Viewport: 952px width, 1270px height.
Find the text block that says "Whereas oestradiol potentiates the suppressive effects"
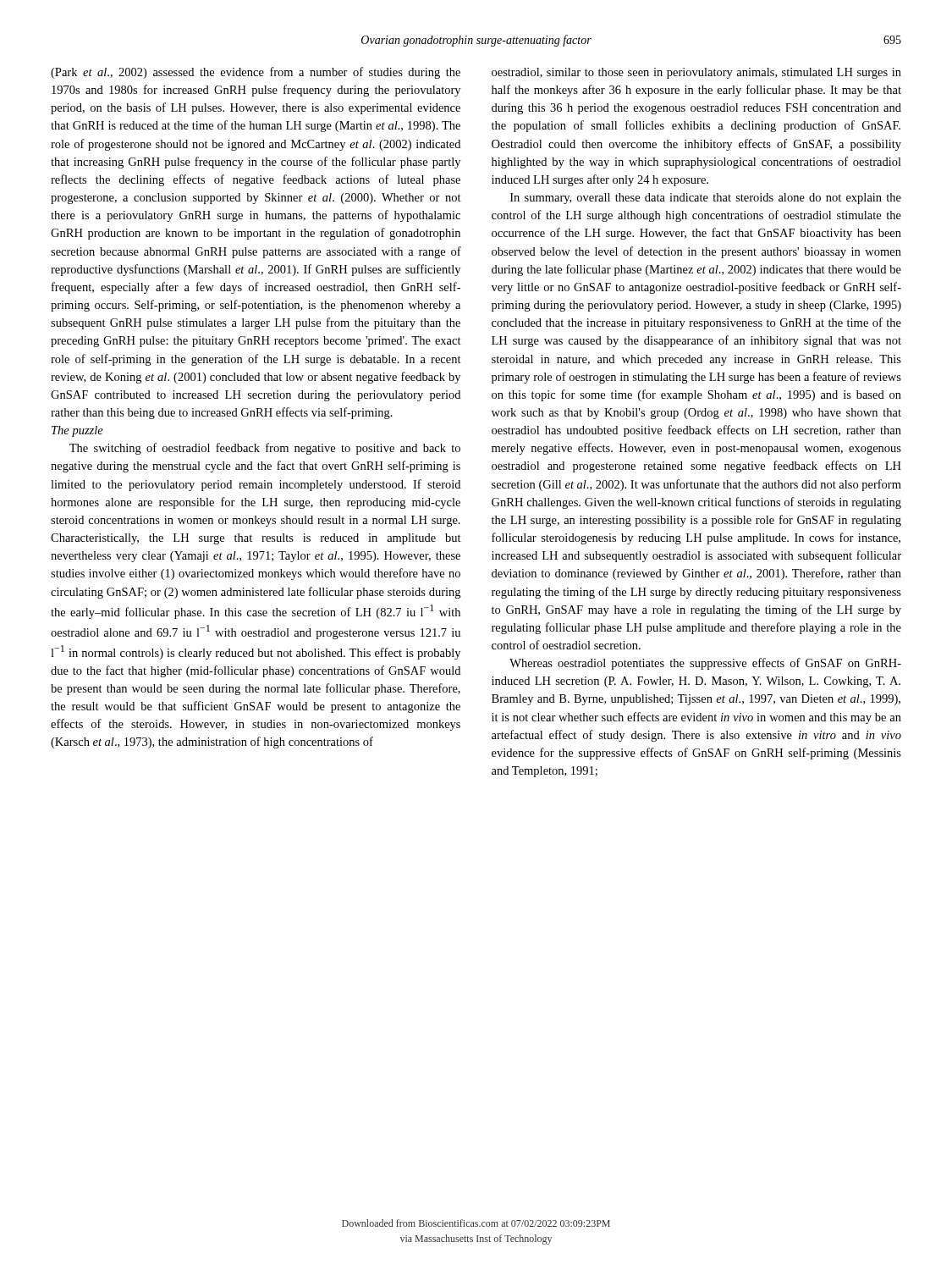[696, 717]
